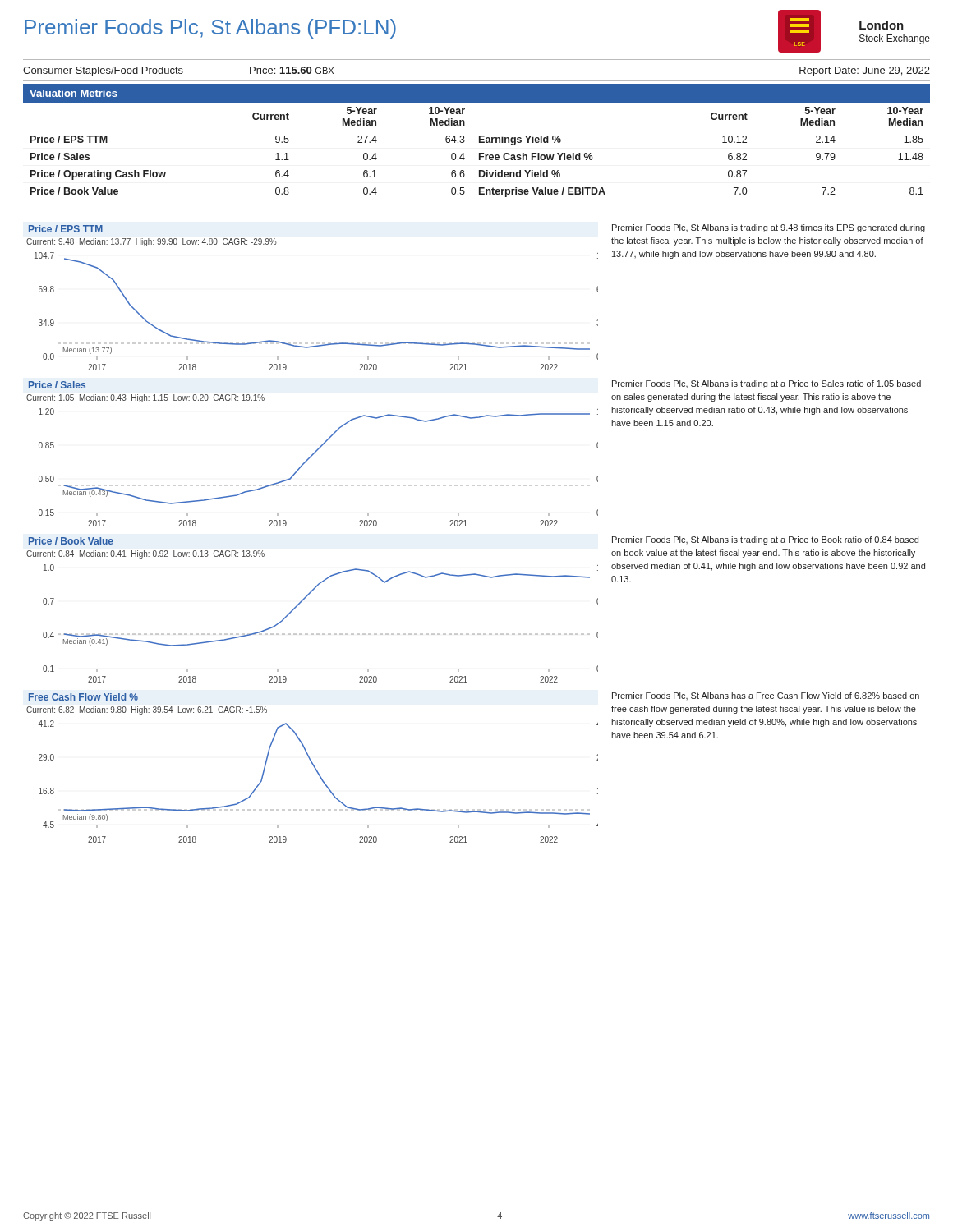
Task: Locate the text starting "Premier Foods Plc, St Albans has"
Action: pyautogui.click(x=765, y=715)
